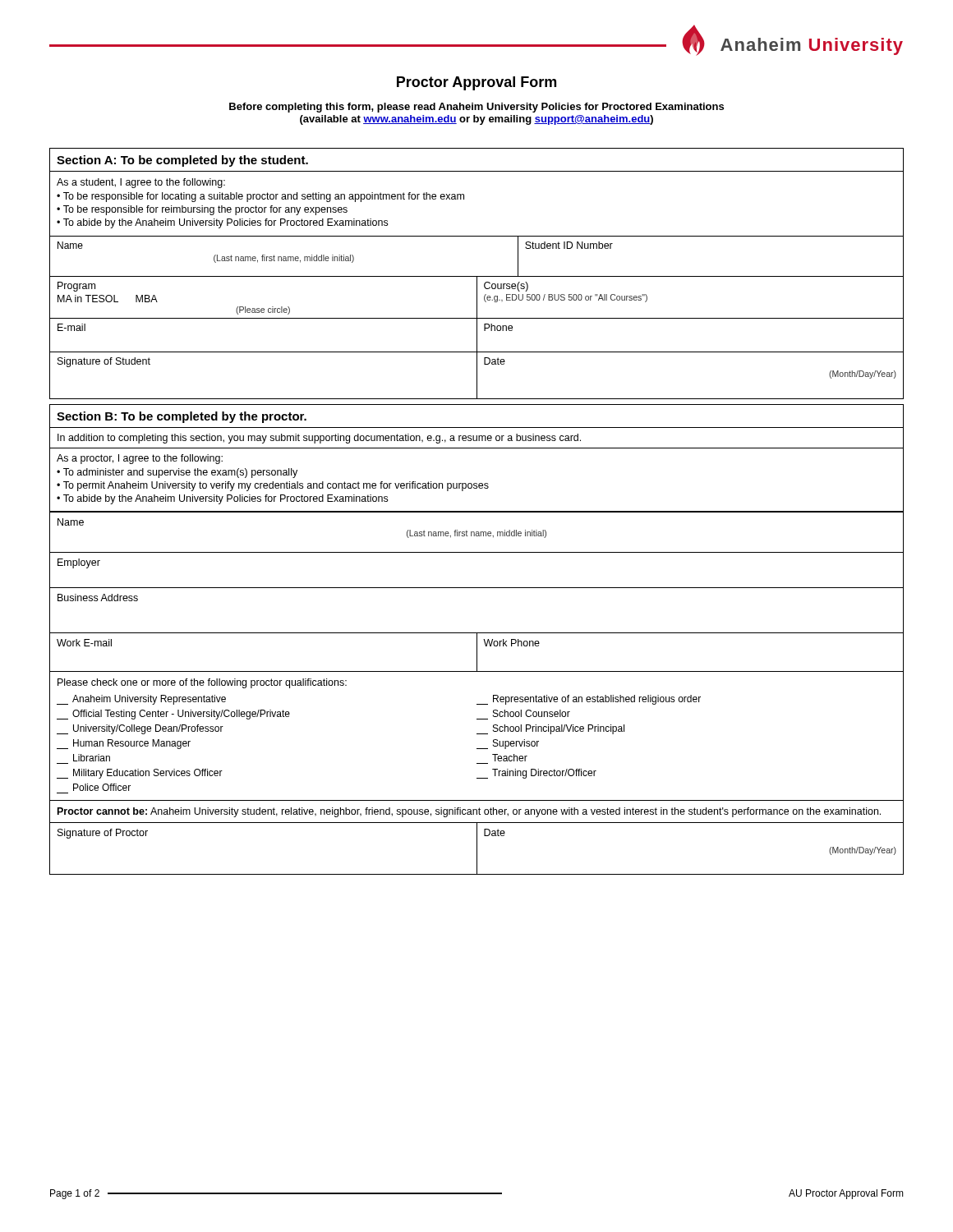Click on the list item that says "To permit Anaheim University to verify my"

pos(276,485)
